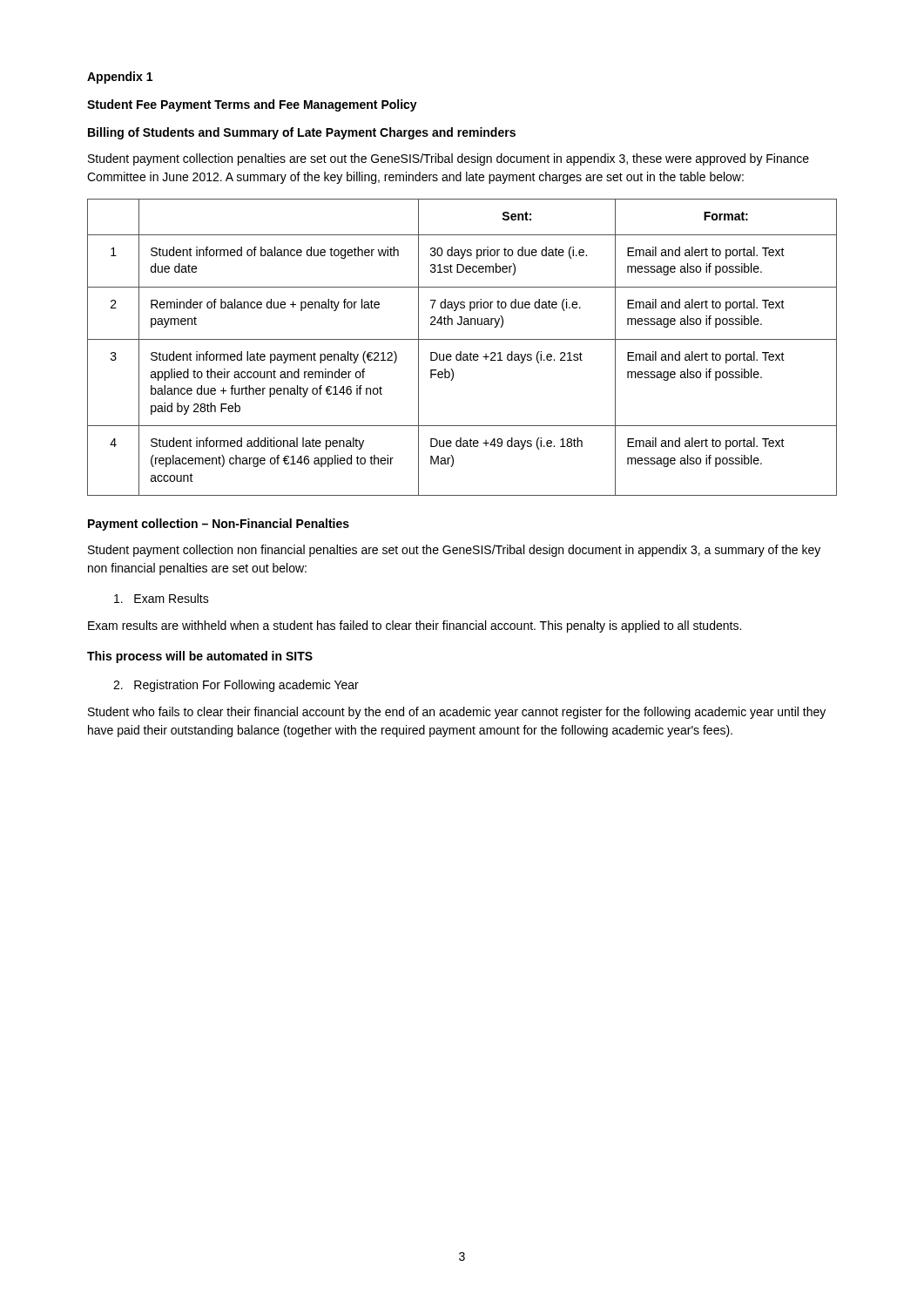Select the text with the text "This process will be automated in SITS"
Viewport: 924px width, 1307px height.
(x=200, y=656)
